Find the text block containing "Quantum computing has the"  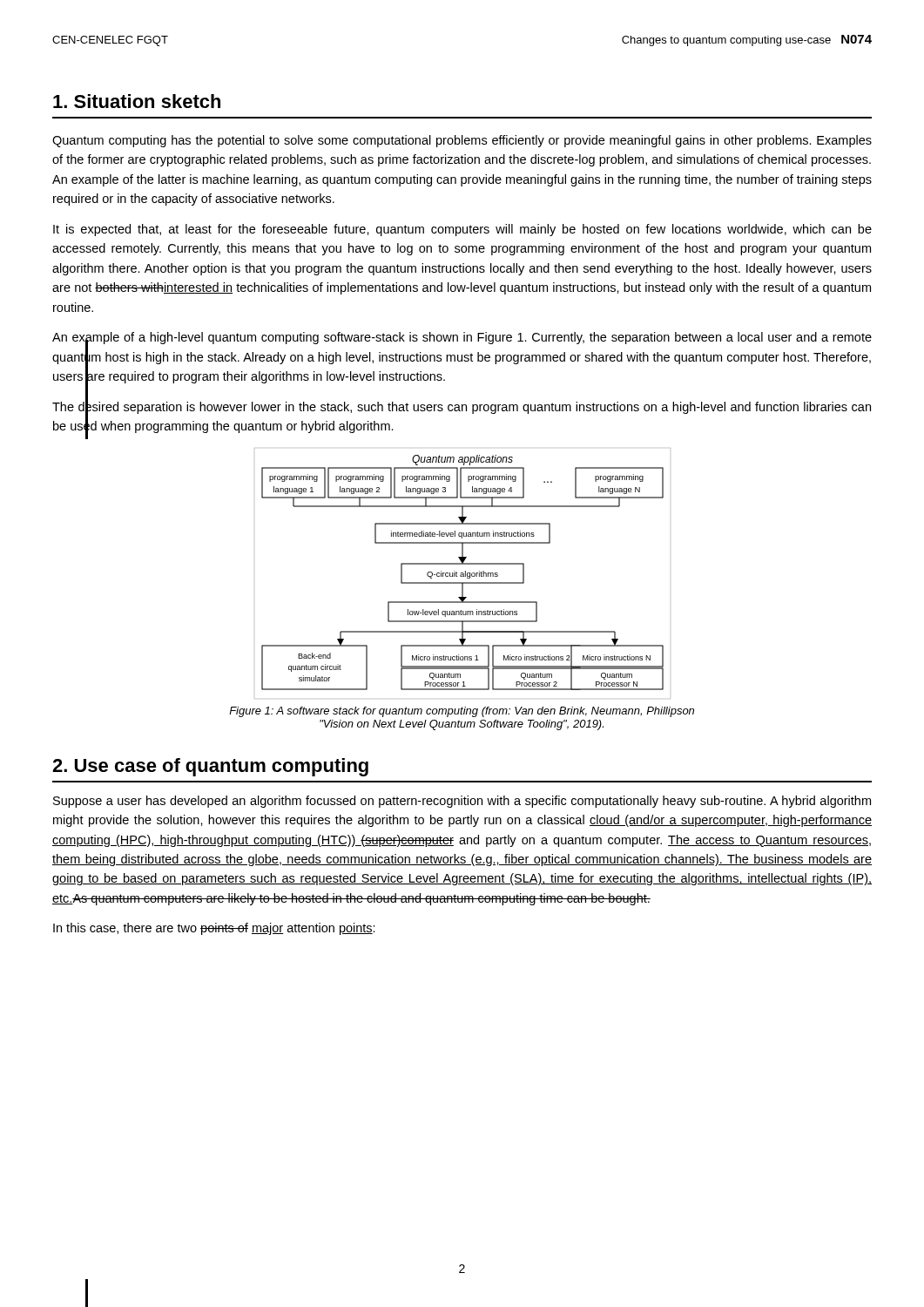click(x=462, y=170)
